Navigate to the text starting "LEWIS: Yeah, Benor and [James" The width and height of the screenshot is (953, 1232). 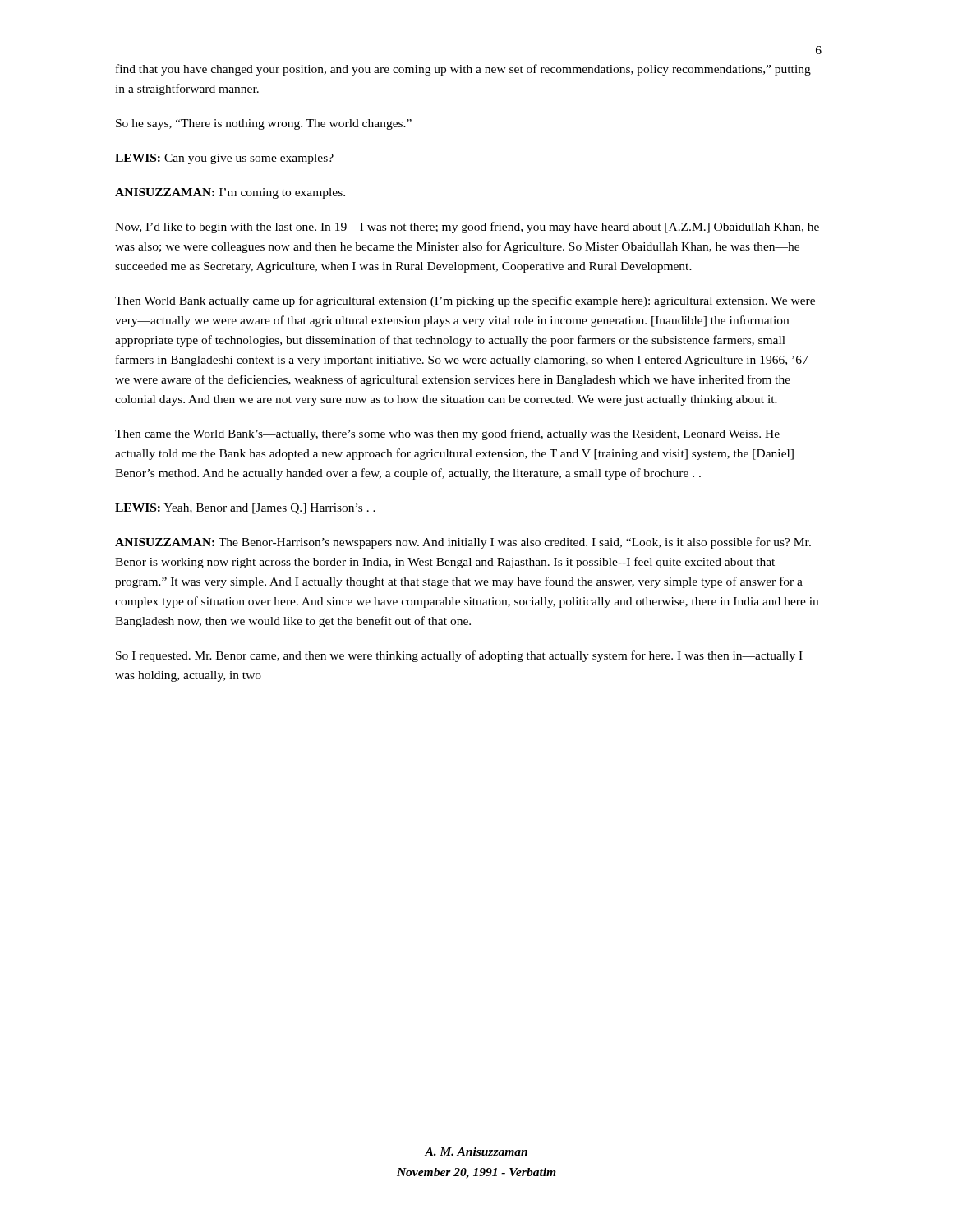coord(245,507)
